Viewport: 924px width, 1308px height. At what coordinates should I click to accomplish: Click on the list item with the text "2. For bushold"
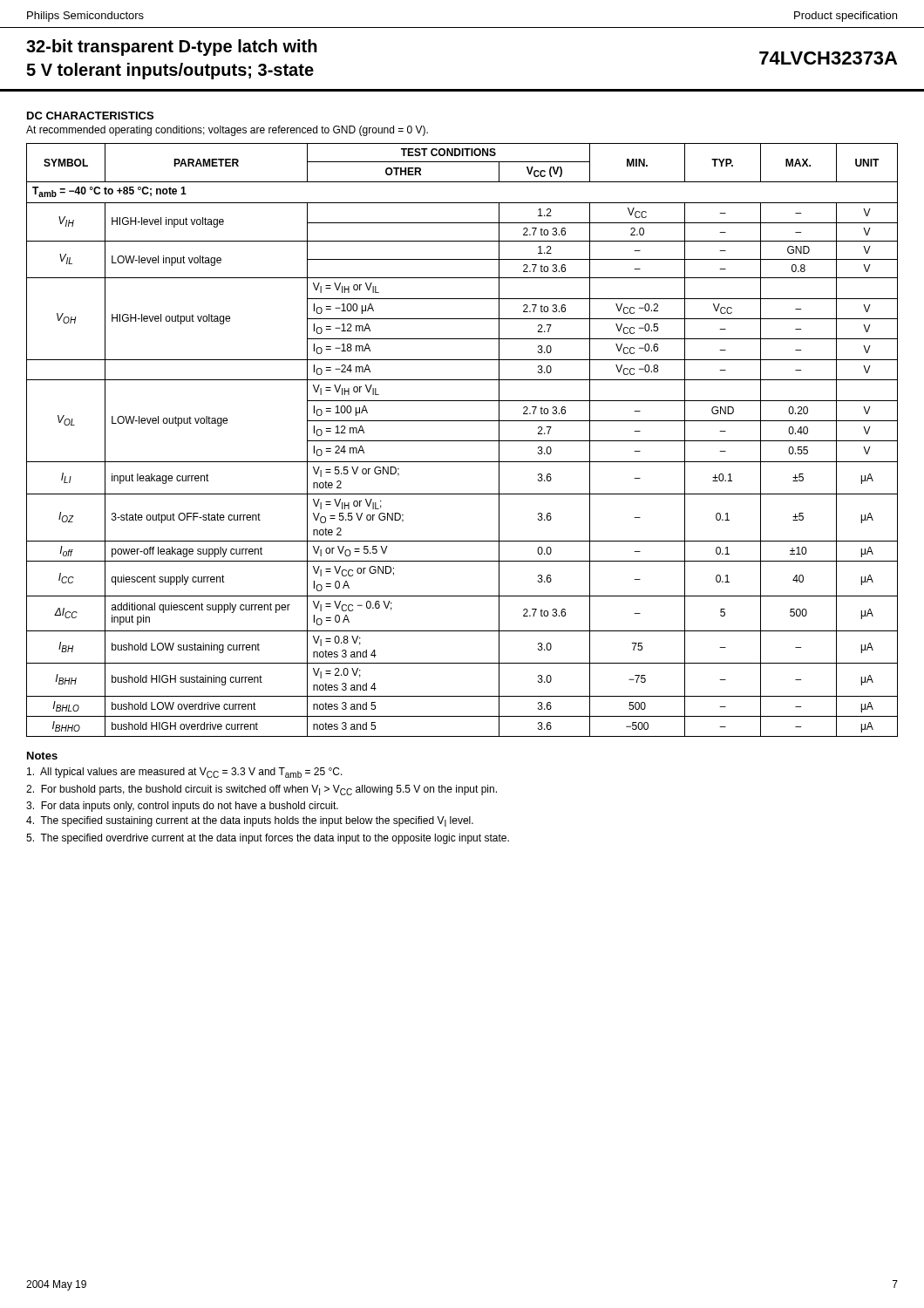point(262,790)
